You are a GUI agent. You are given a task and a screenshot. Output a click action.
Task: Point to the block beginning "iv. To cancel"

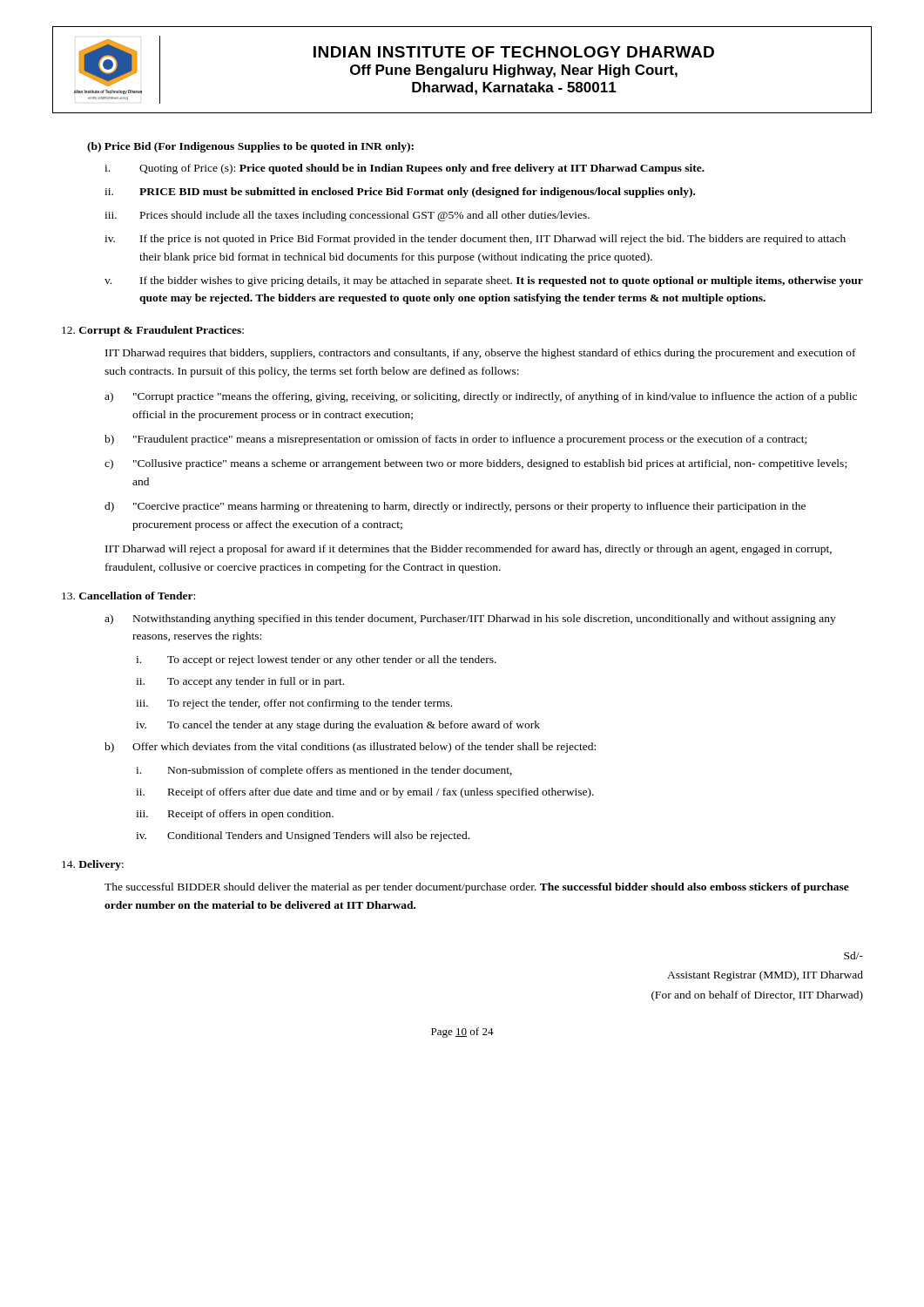tap(338, 725)
